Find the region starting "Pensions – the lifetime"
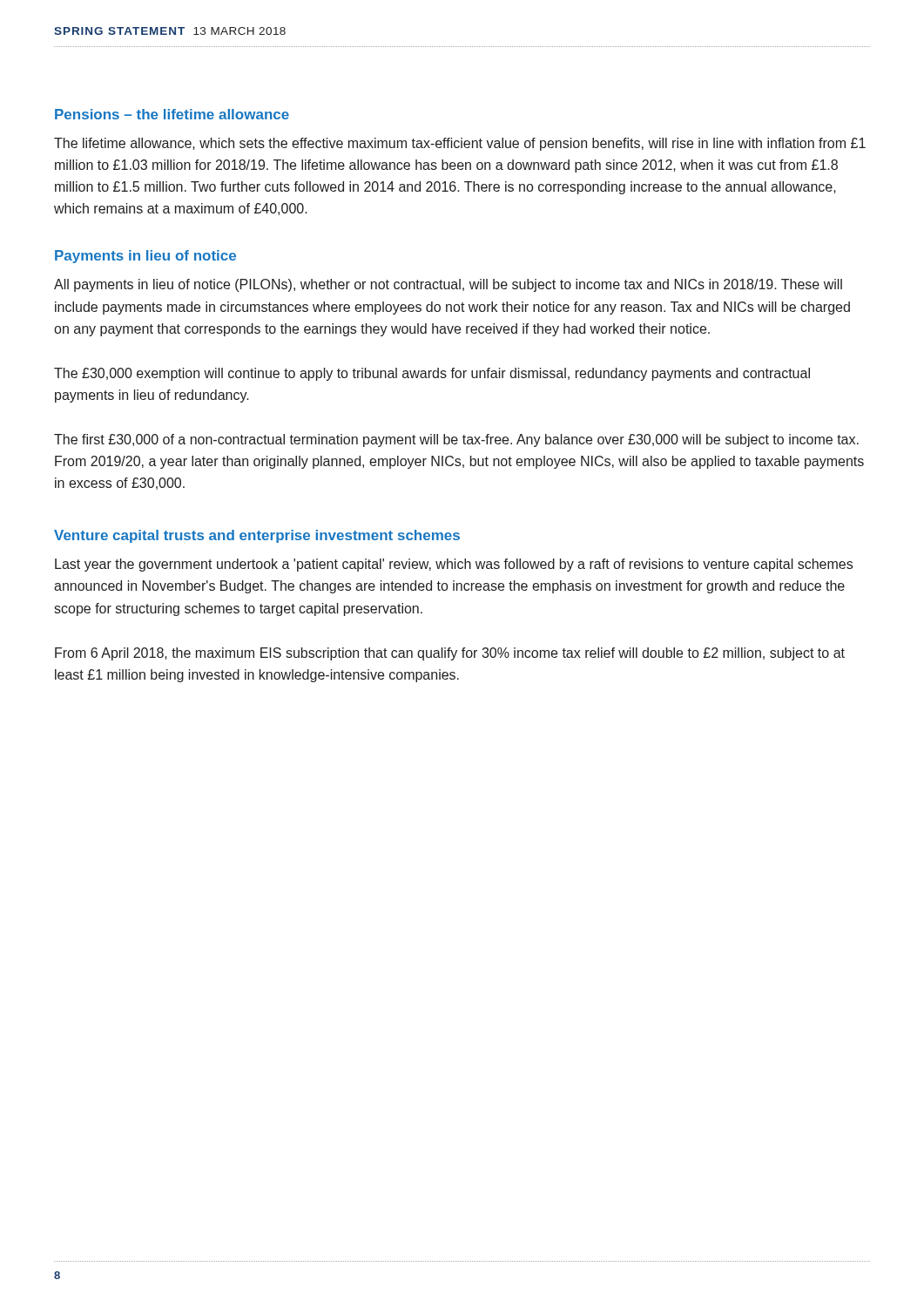Viewport: 924px width, 1307px height. tap(172, 115)
